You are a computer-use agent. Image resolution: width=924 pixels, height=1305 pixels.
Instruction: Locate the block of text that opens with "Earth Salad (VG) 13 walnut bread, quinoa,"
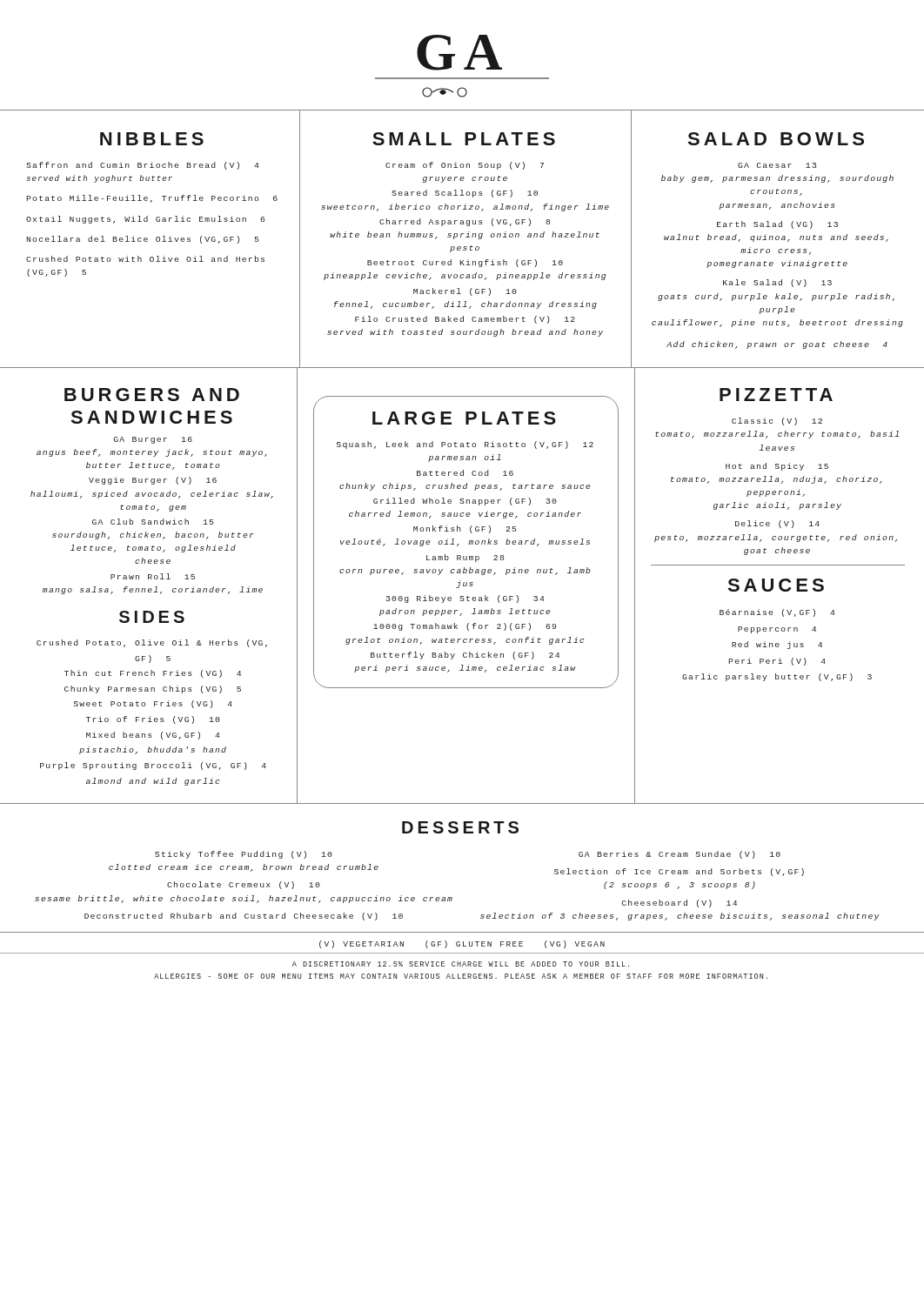coord(778,244)
